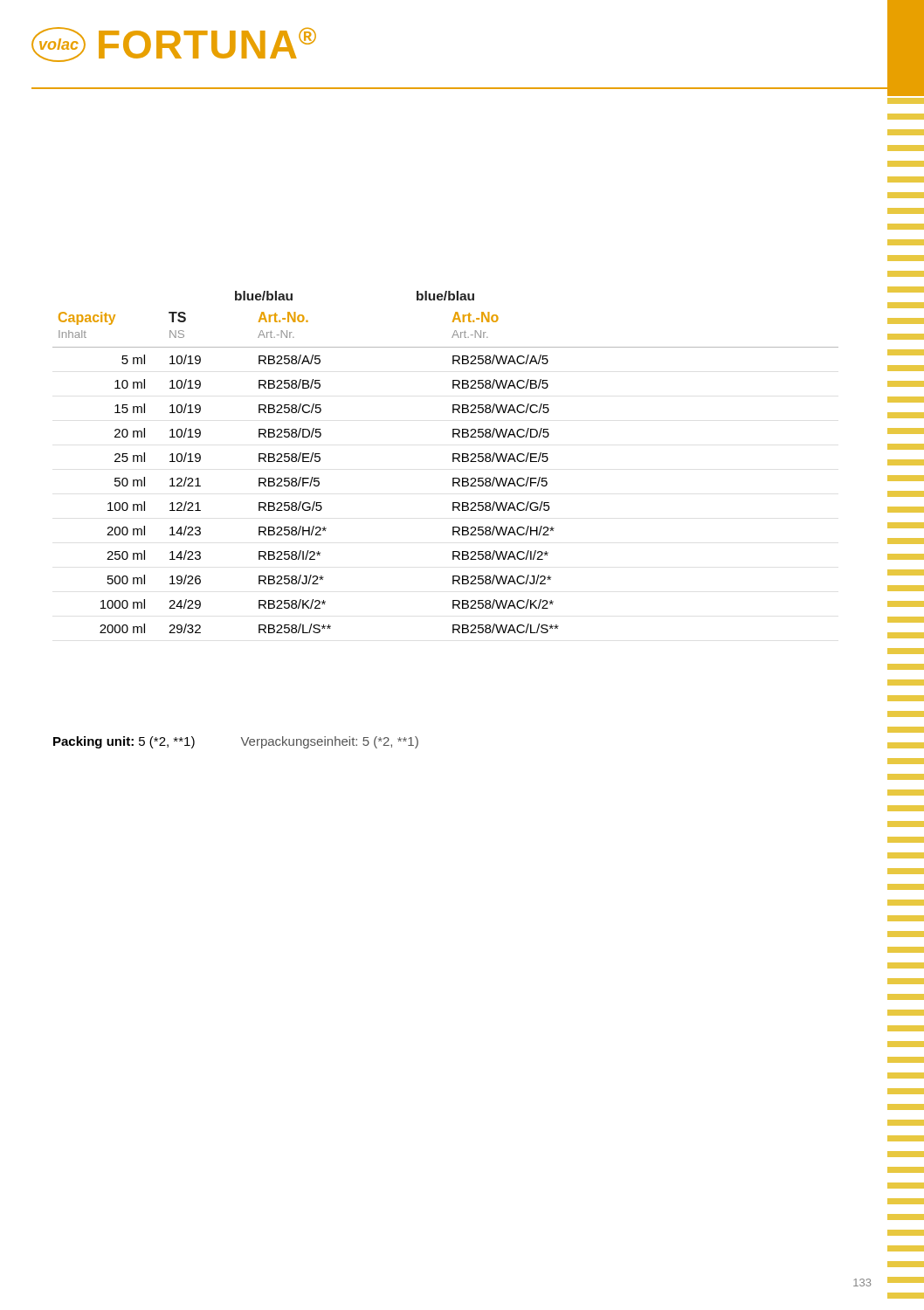This screenshot has width=924, height=1310.
Task: Find the table
Action: pyautogui.click(x=445, y=465)
